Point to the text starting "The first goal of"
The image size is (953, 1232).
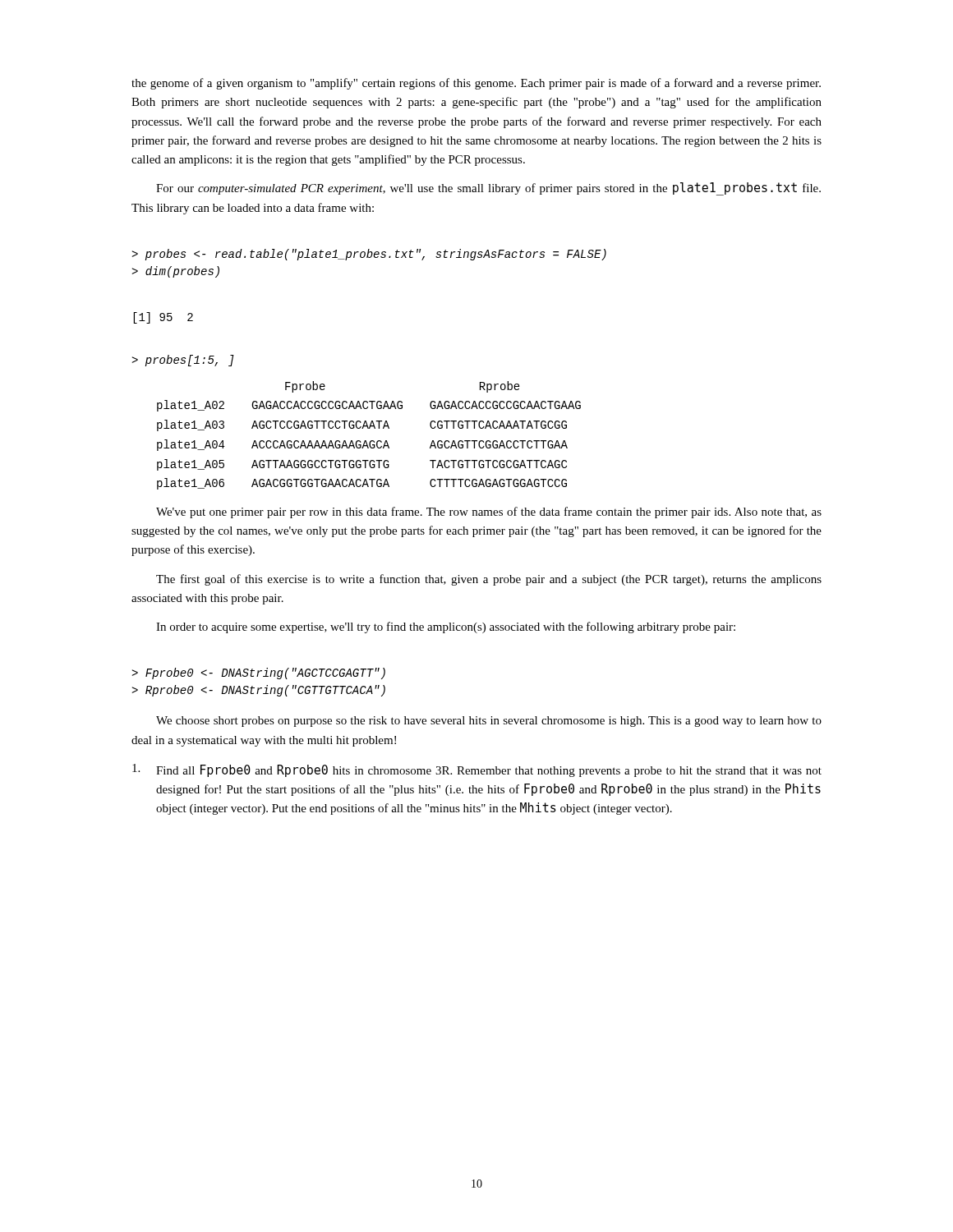(476, 588)
